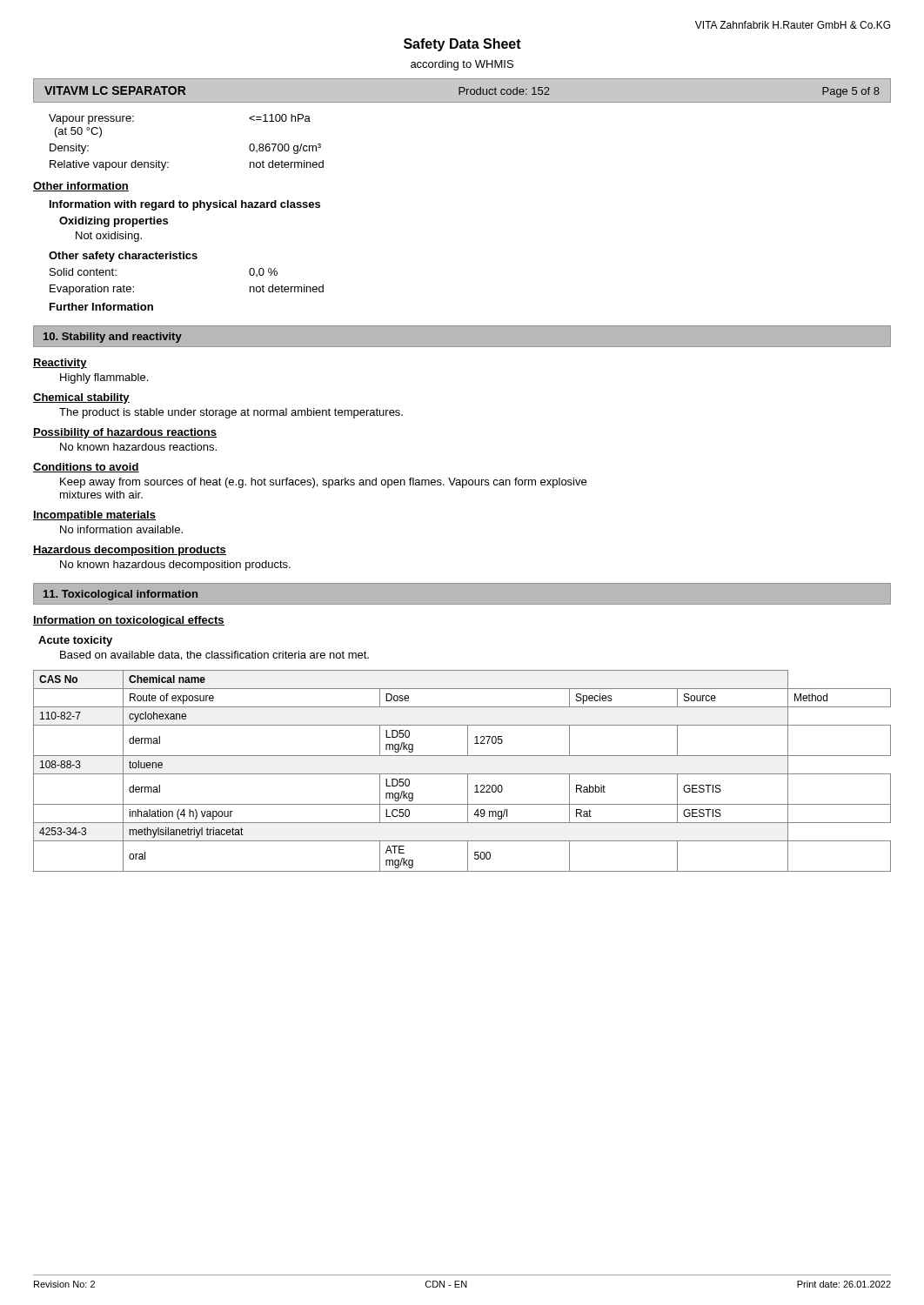The image size is (924, 1305).
Task: Find "VITAVM LC SEPARATOR" on this page
Action: click(115, 91)
